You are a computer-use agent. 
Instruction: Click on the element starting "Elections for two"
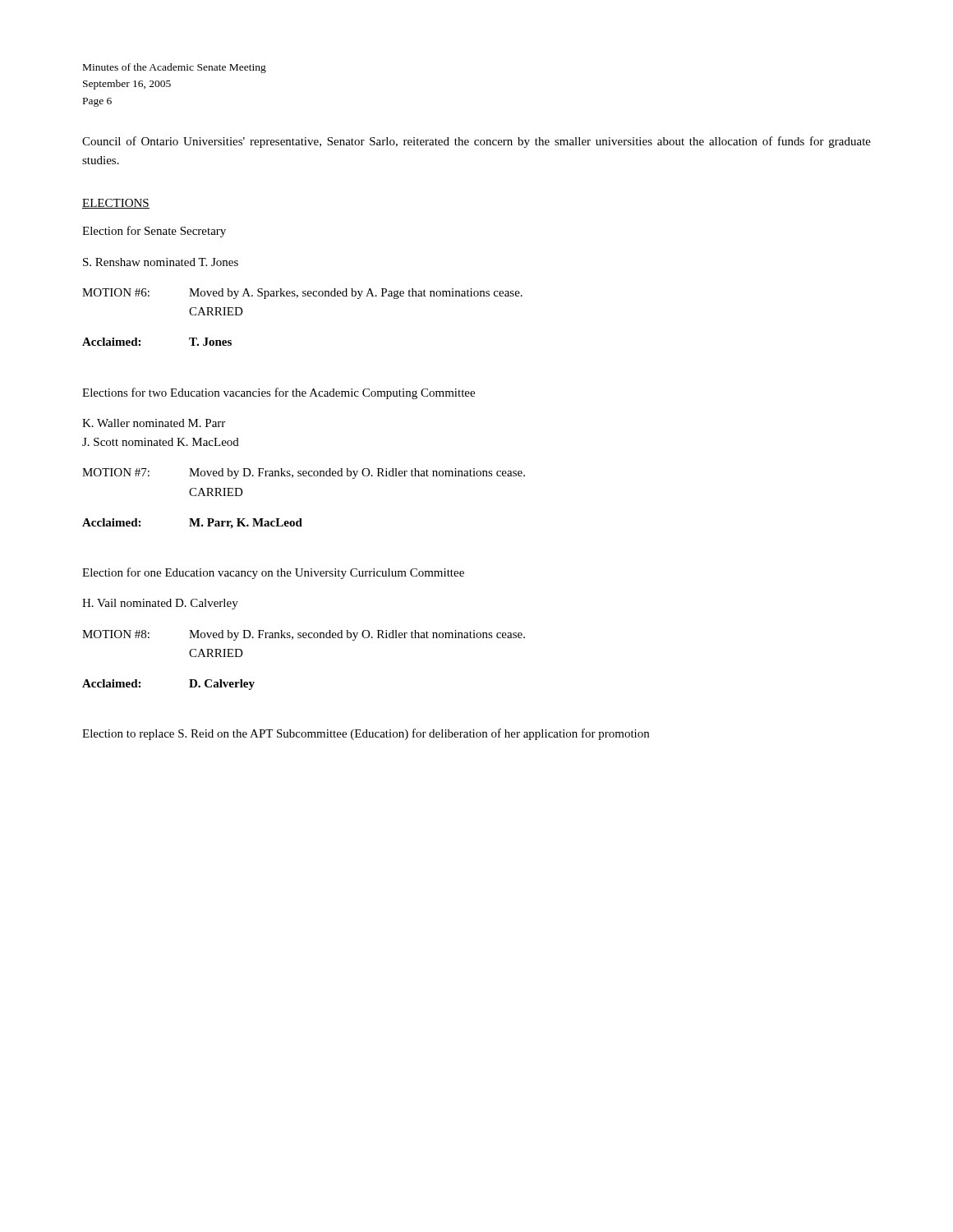click(x=279, y=392)
